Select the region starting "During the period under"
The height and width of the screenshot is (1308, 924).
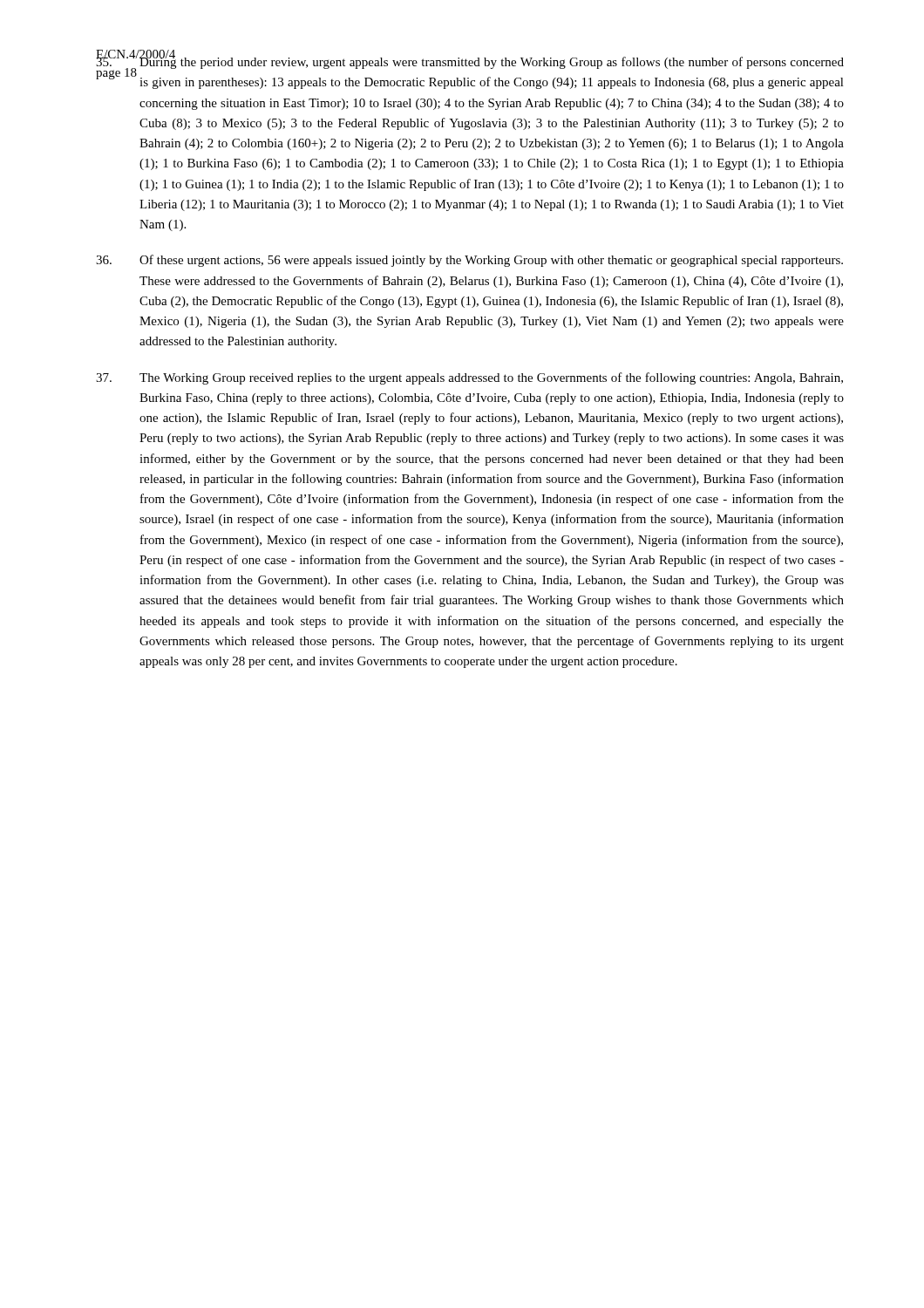point(470,144)
